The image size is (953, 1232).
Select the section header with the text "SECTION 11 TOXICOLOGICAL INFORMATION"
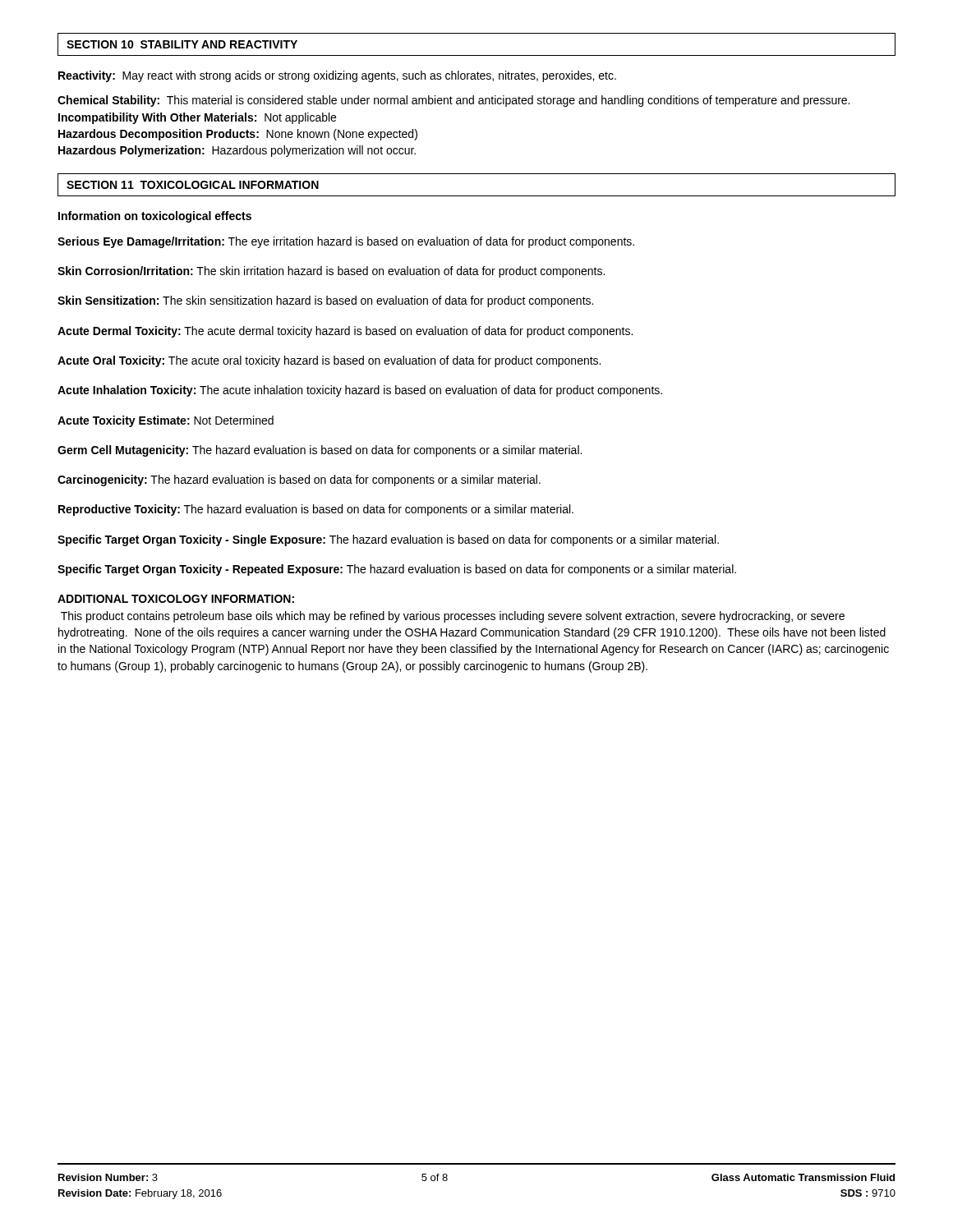pyautogui.click(x=193, y=185)
